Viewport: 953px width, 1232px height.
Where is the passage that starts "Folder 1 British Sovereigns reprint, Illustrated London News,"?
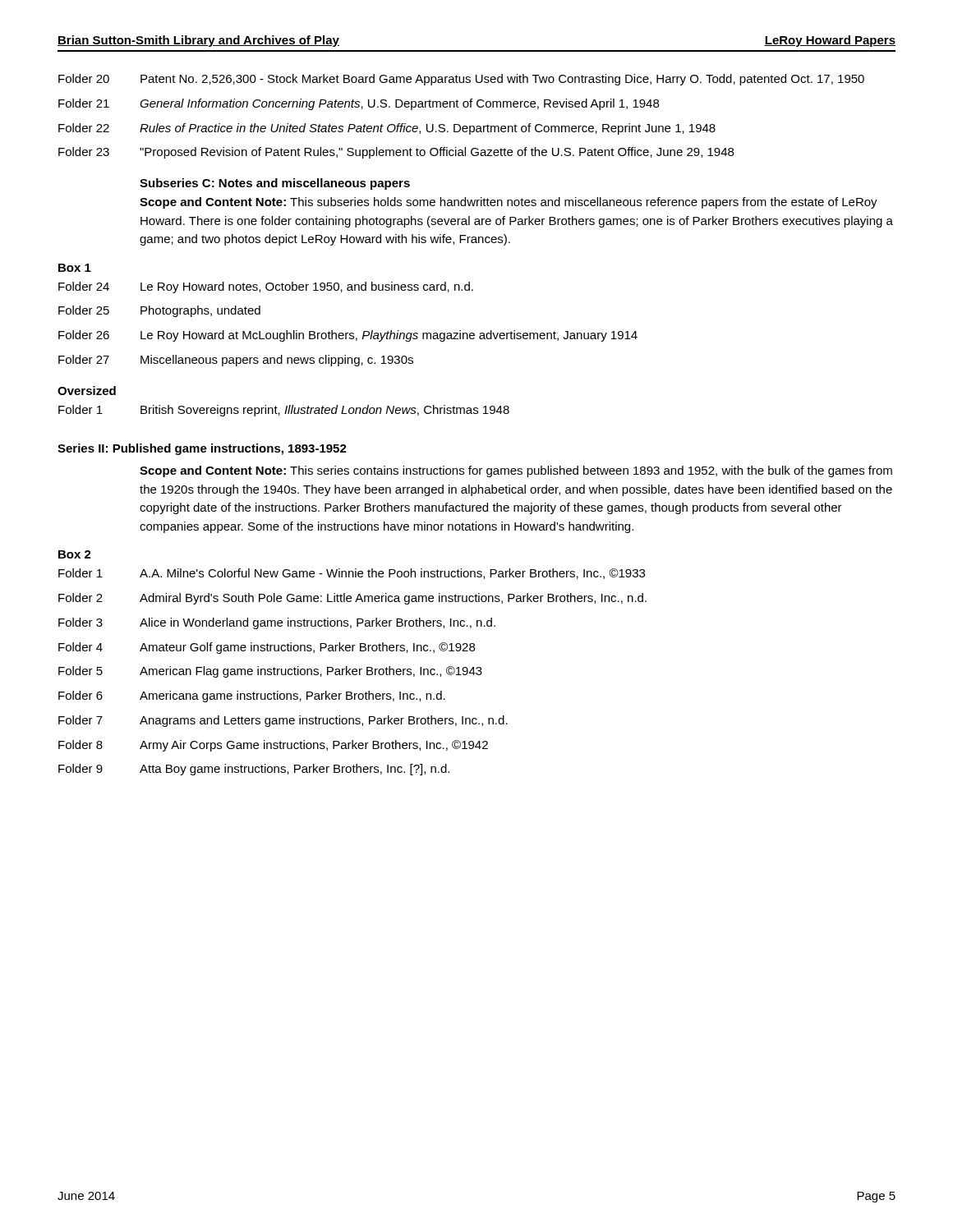click(476, 409)
